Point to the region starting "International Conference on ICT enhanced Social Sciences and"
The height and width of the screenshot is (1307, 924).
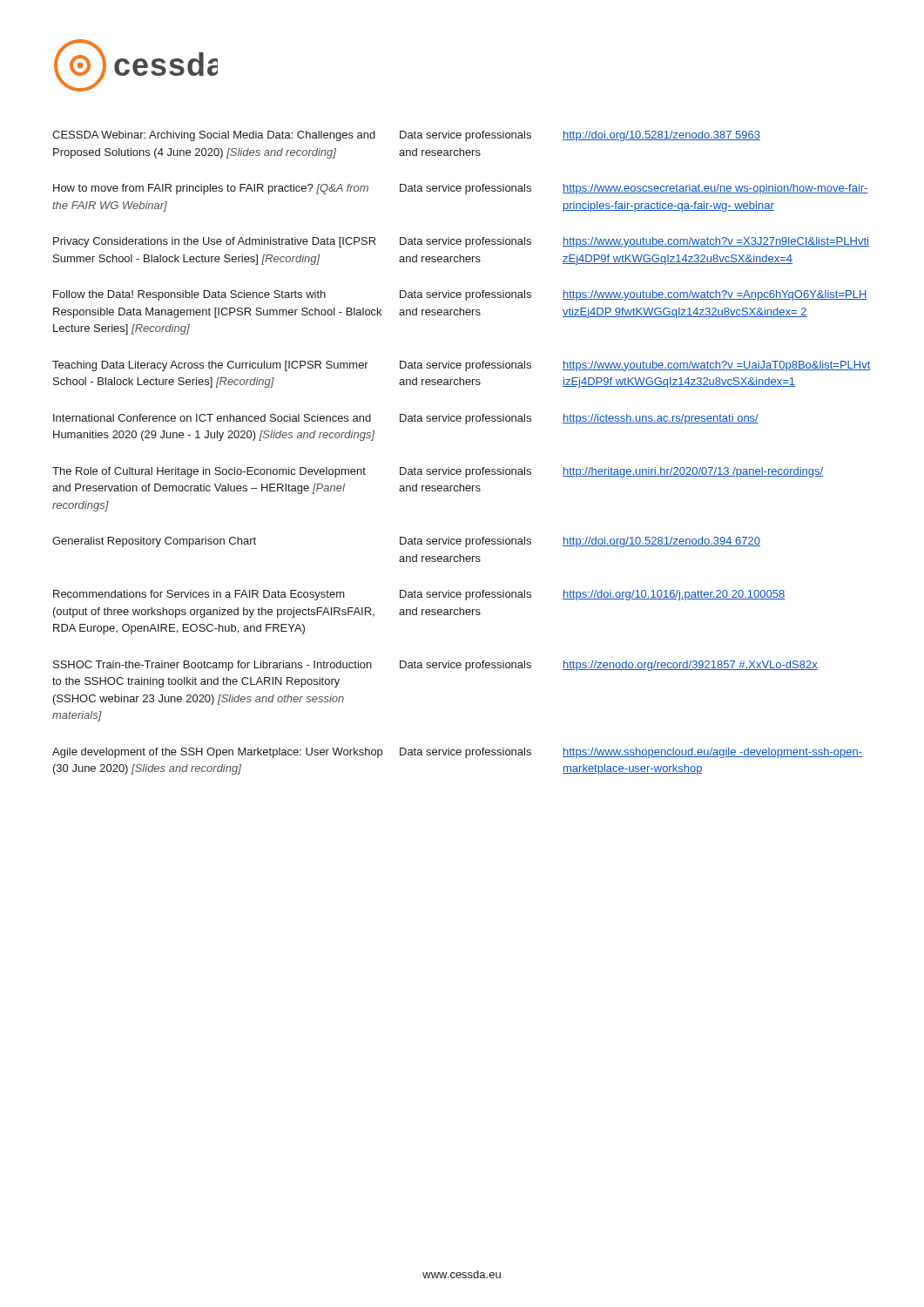tap(213, 426)
